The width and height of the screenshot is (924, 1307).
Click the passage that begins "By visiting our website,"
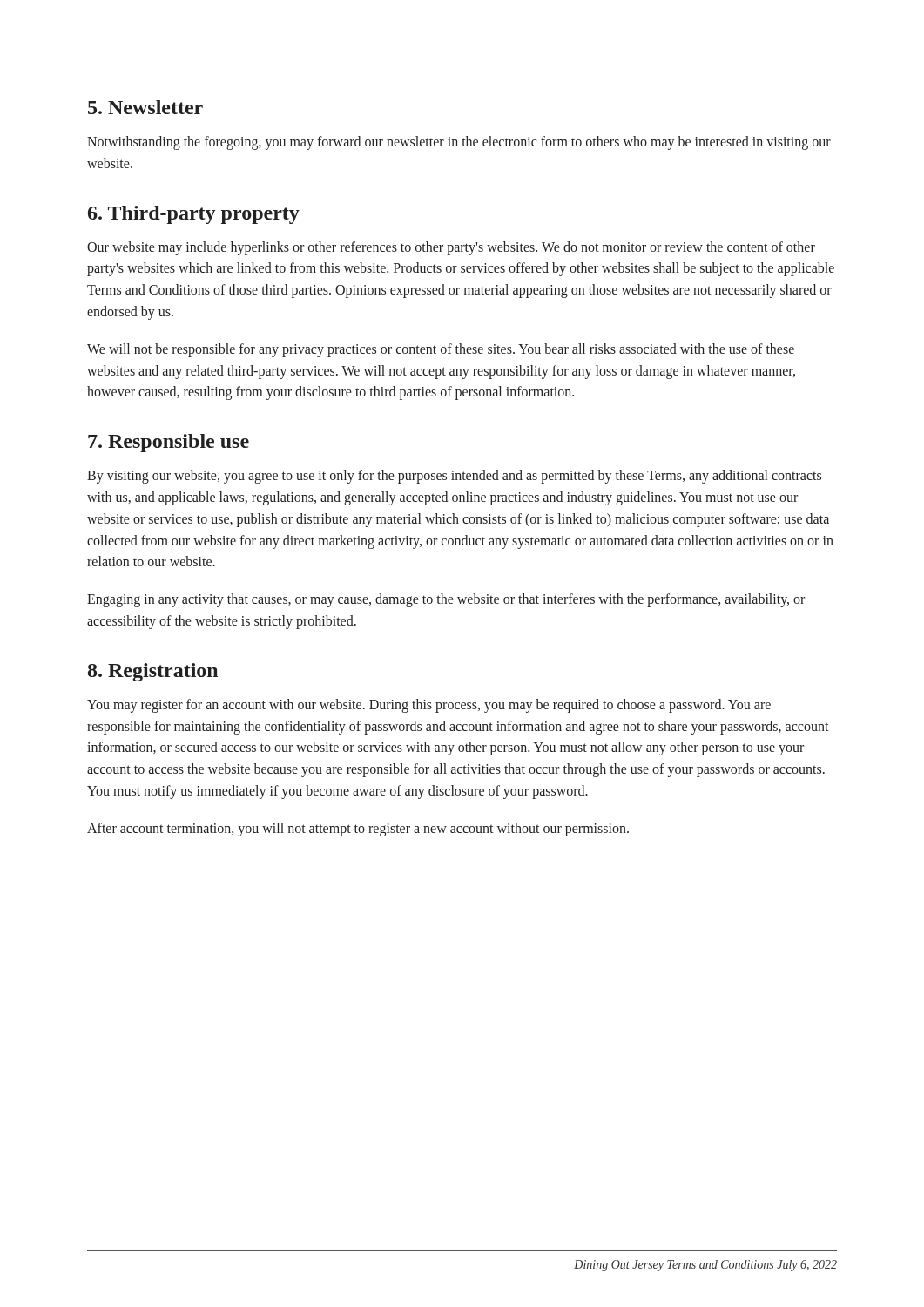pyautogui.click(x=460, y=519)
